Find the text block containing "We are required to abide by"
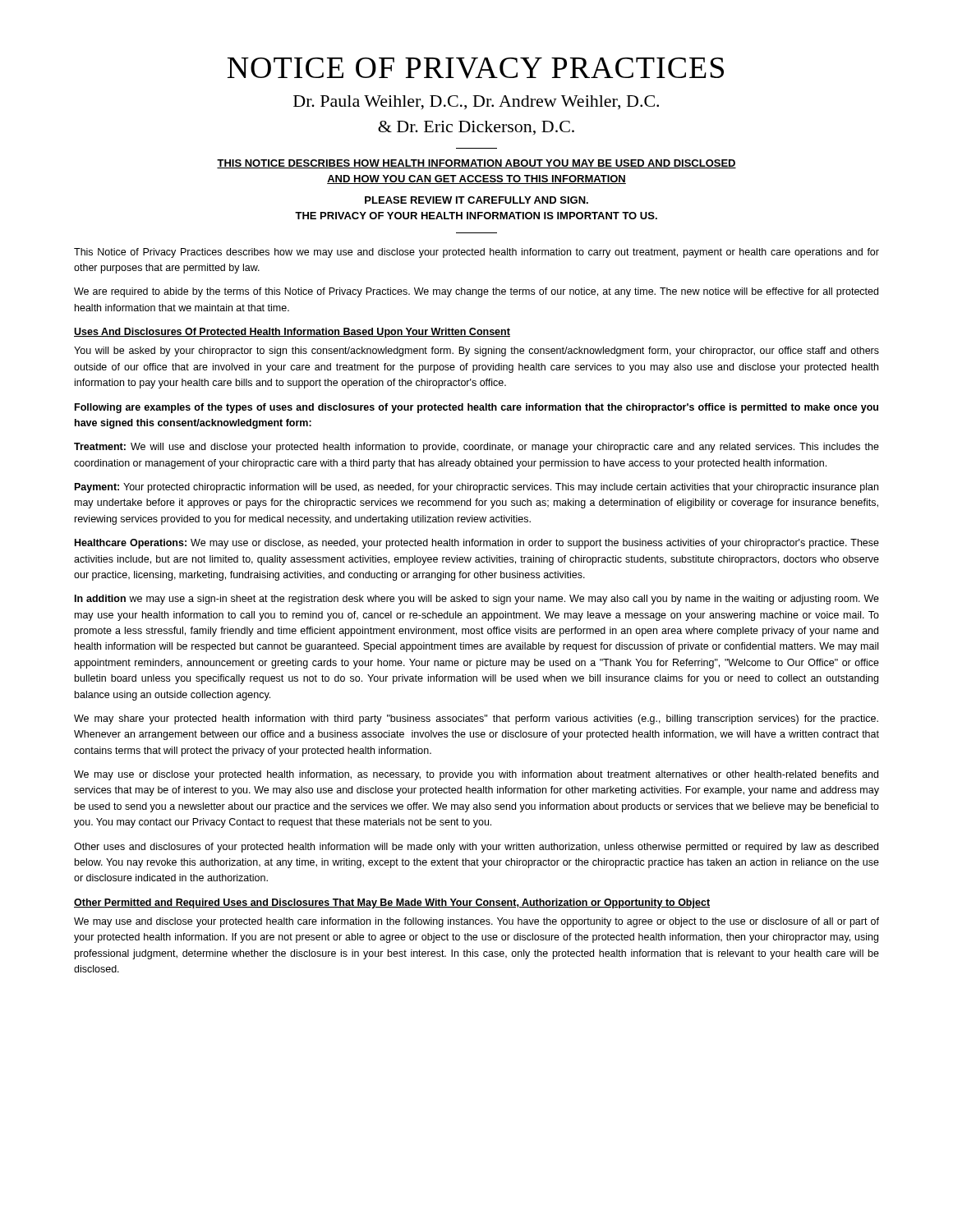Viewport: 953px width, 1232px height. (476, 300)
